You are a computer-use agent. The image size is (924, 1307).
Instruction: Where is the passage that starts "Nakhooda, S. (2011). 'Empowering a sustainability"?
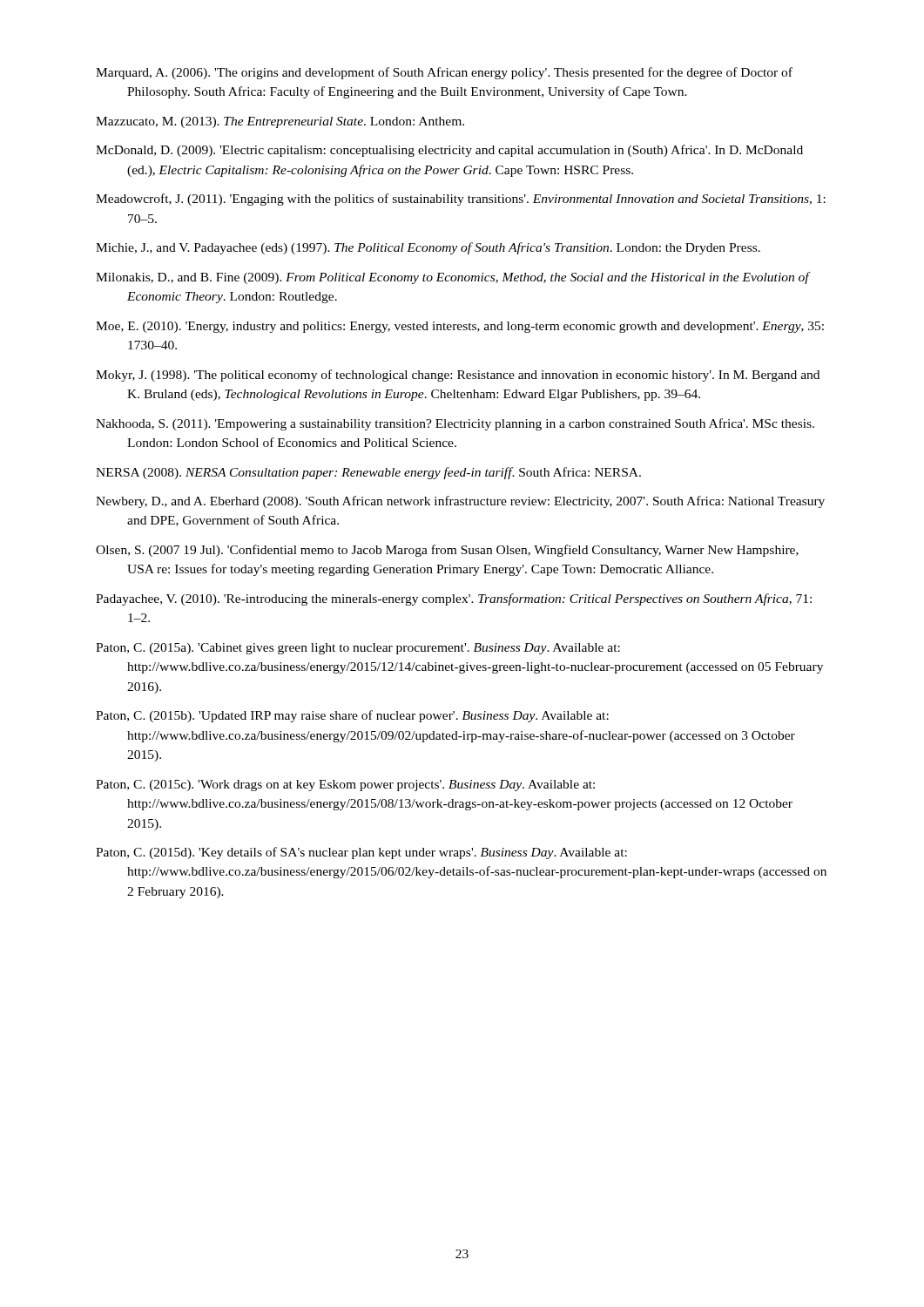point(455,432)
